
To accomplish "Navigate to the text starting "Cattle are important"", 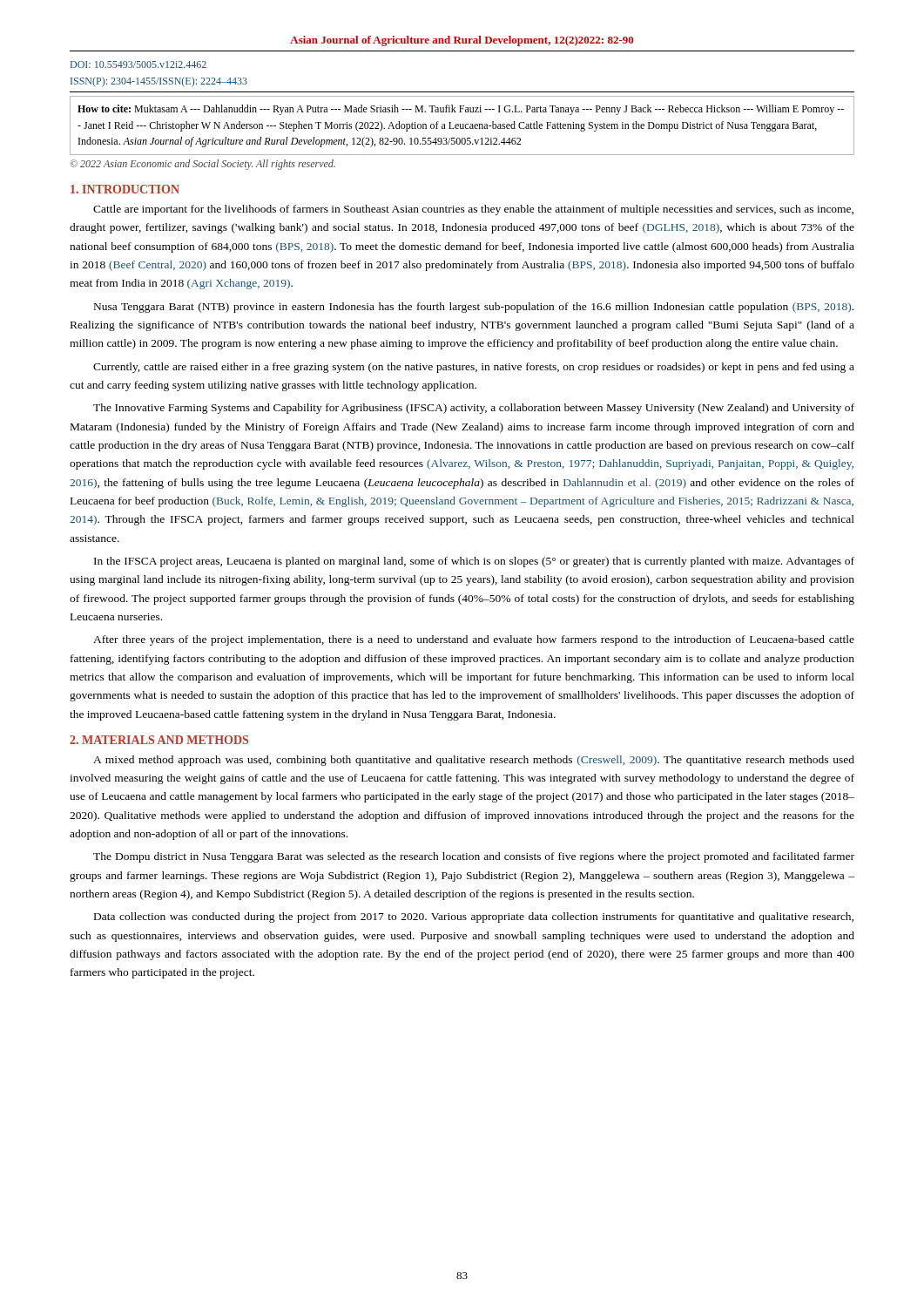I will (462, 461).
